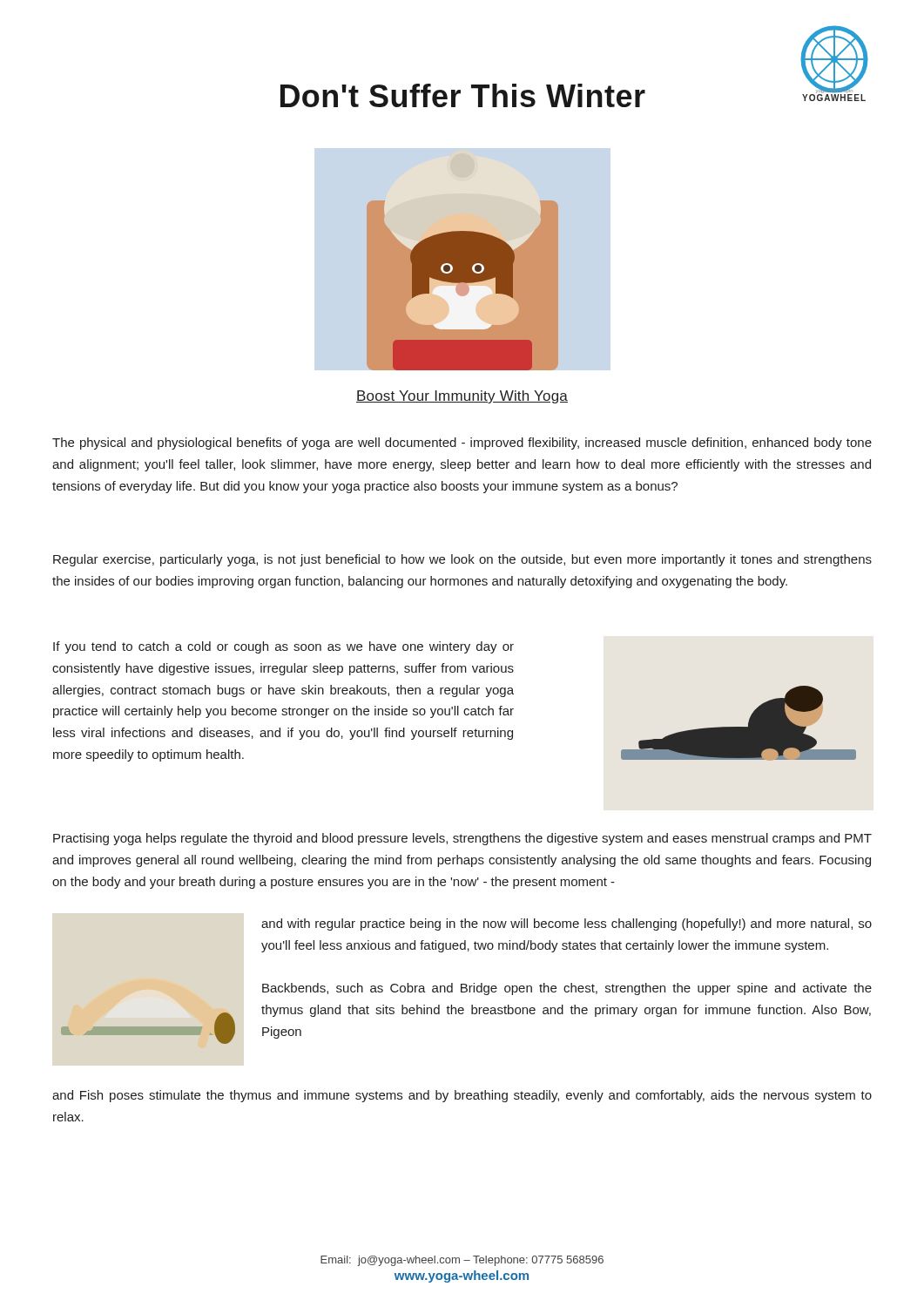Click on the text block that says "The physical and physiological benefits of yoga"
Image resolution: width=924 pixels, height=1307 pixels.
coord(462,464)
